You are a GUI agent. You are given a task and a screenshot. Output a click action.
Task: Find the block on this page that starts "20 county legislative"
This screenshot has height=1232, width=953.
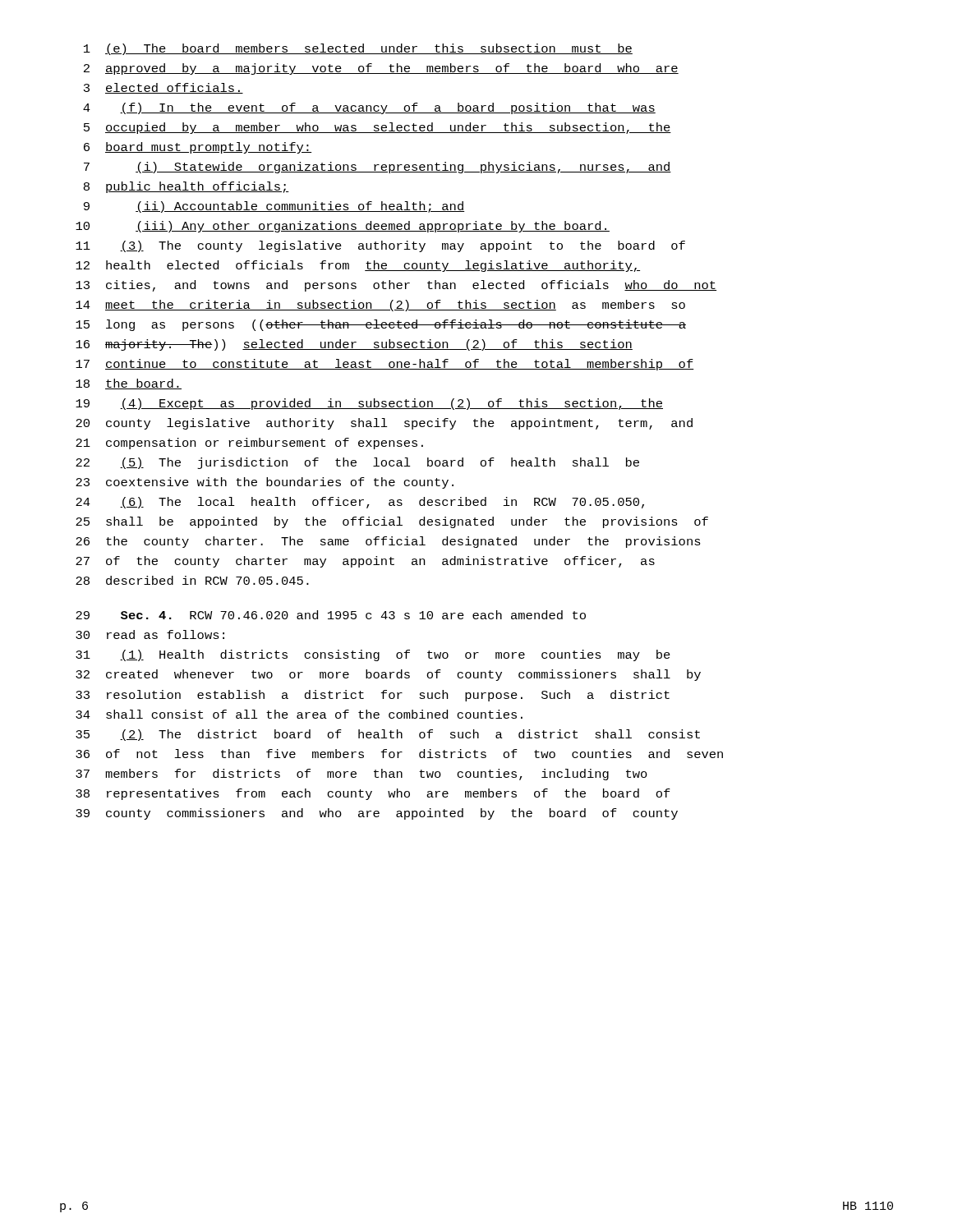[x=476, y=424]
